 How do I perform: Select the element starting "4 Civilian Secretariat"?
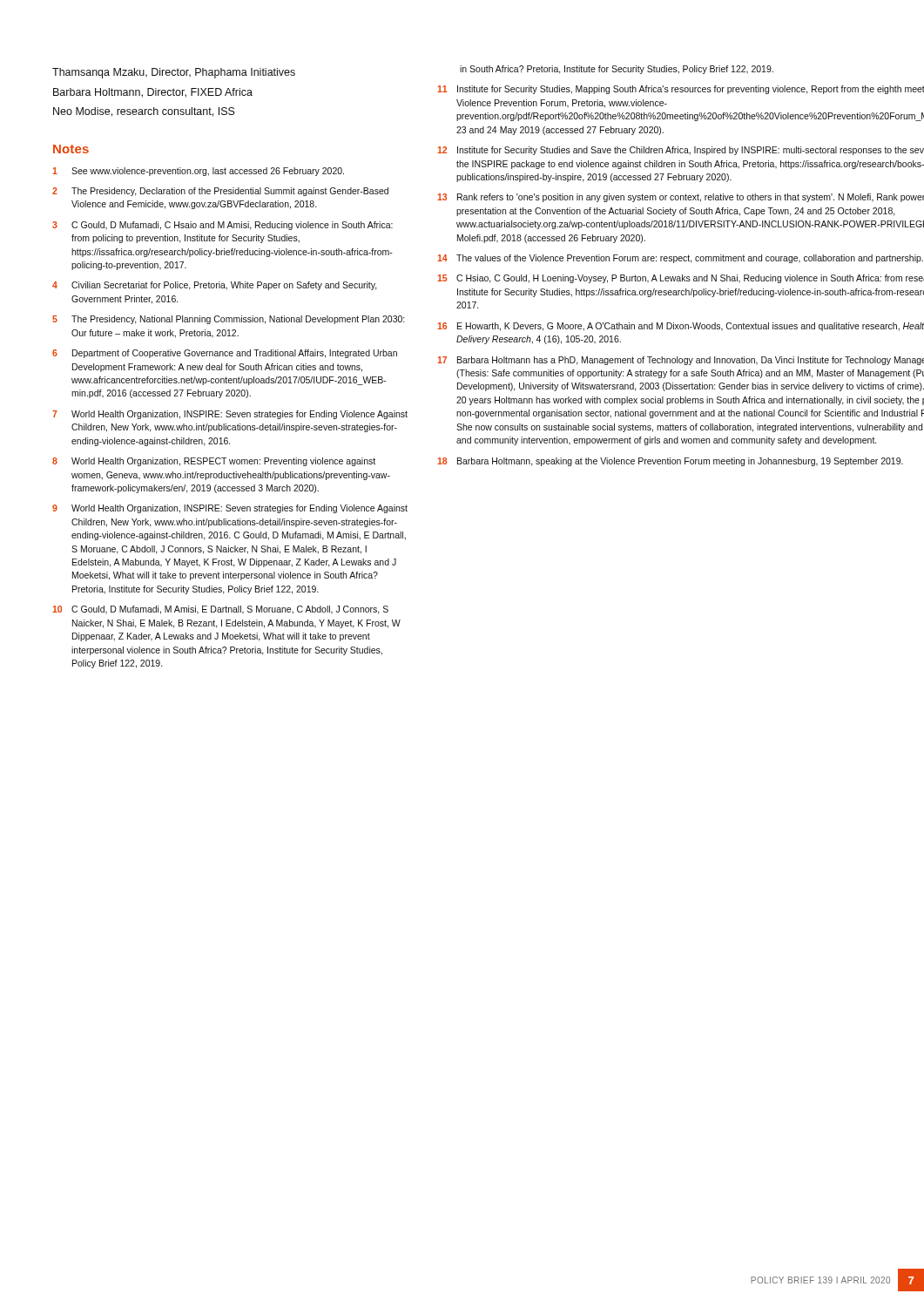click(231, 293)
